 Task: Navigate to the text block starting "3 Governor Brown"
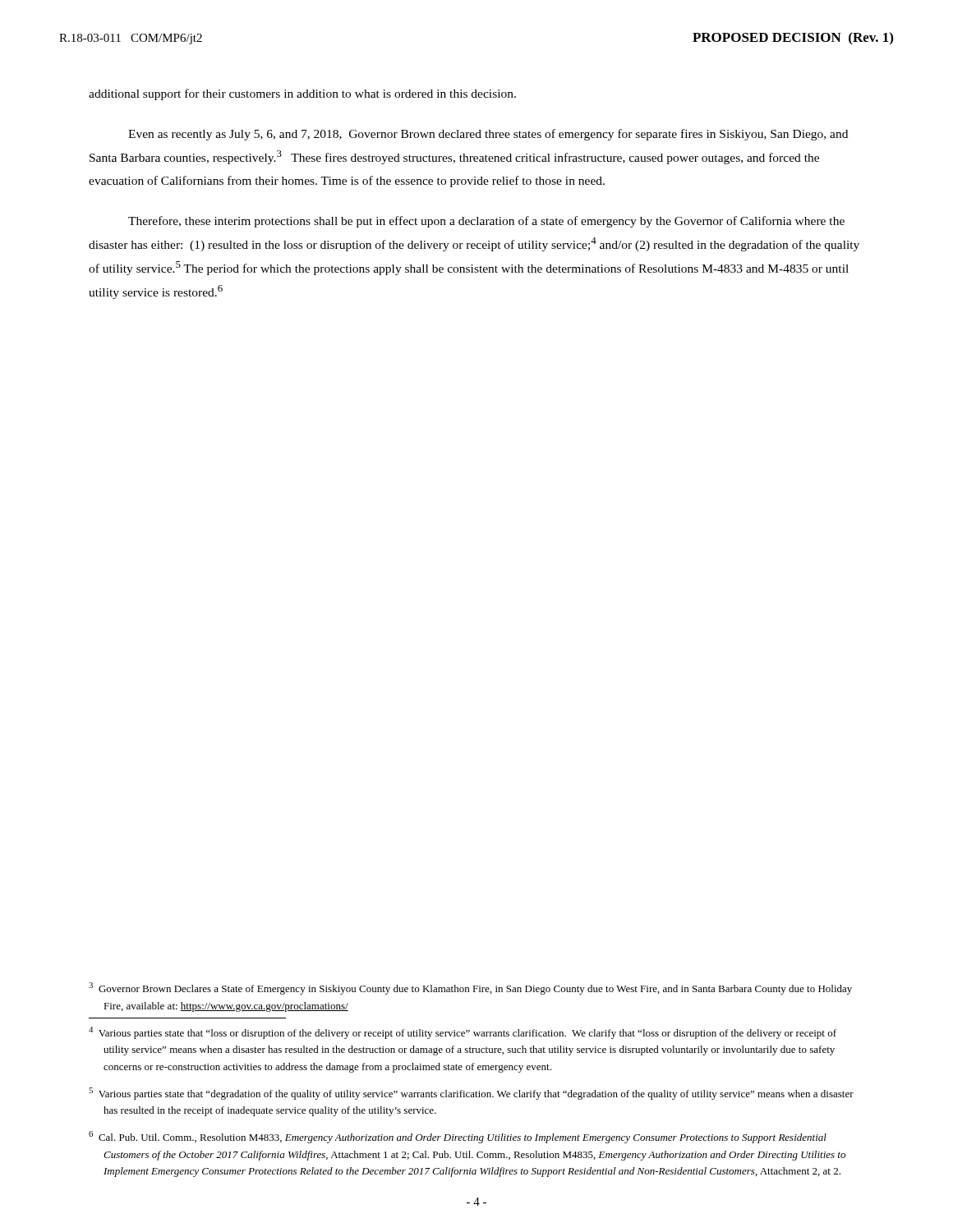pyautogui.click(x=470, y=996)
